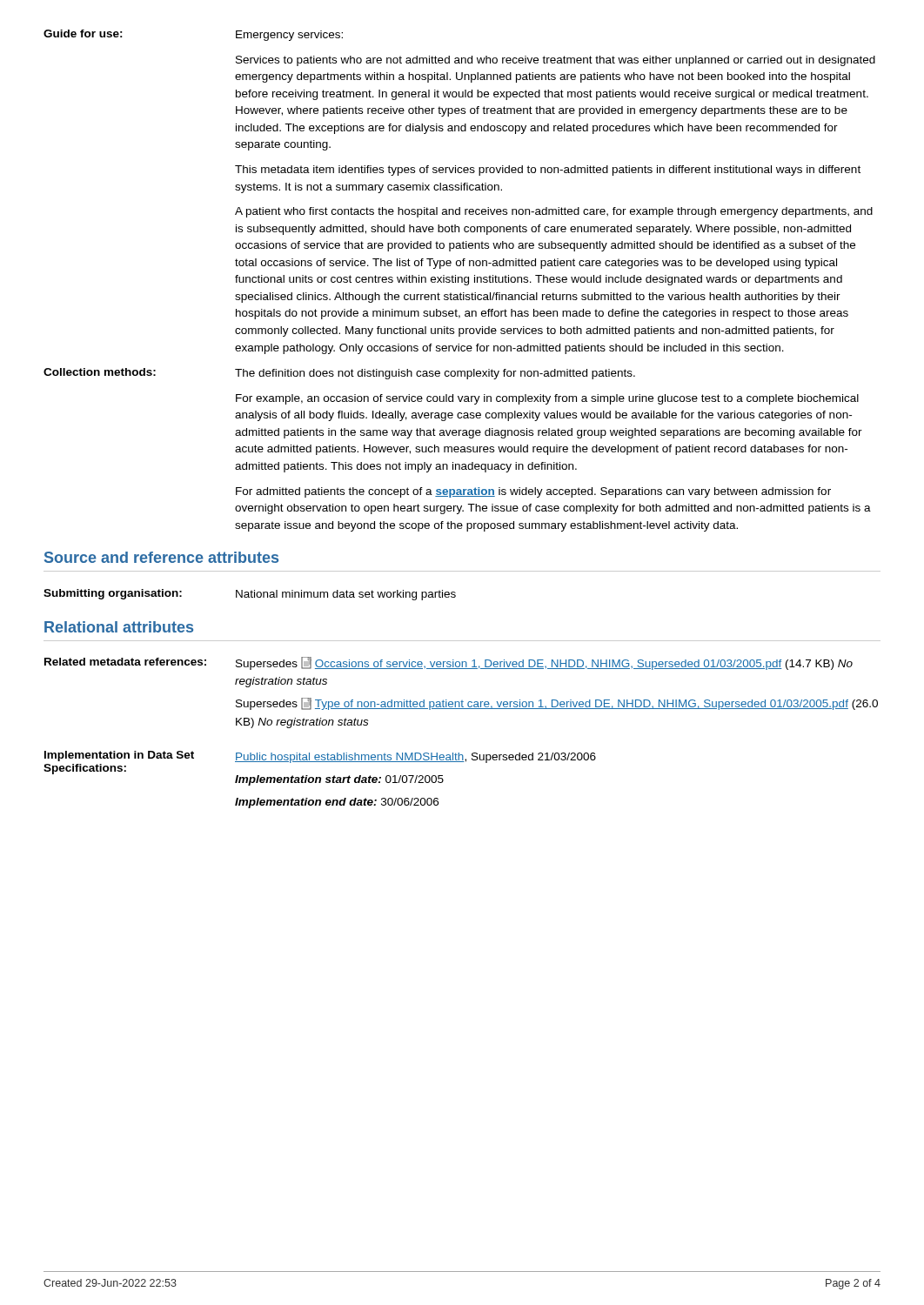Where is the passage that starts "Related metadata references: Supersedes Occasions"?
This screenshot has width=924, height=1305.
click(x=462, y=695)
